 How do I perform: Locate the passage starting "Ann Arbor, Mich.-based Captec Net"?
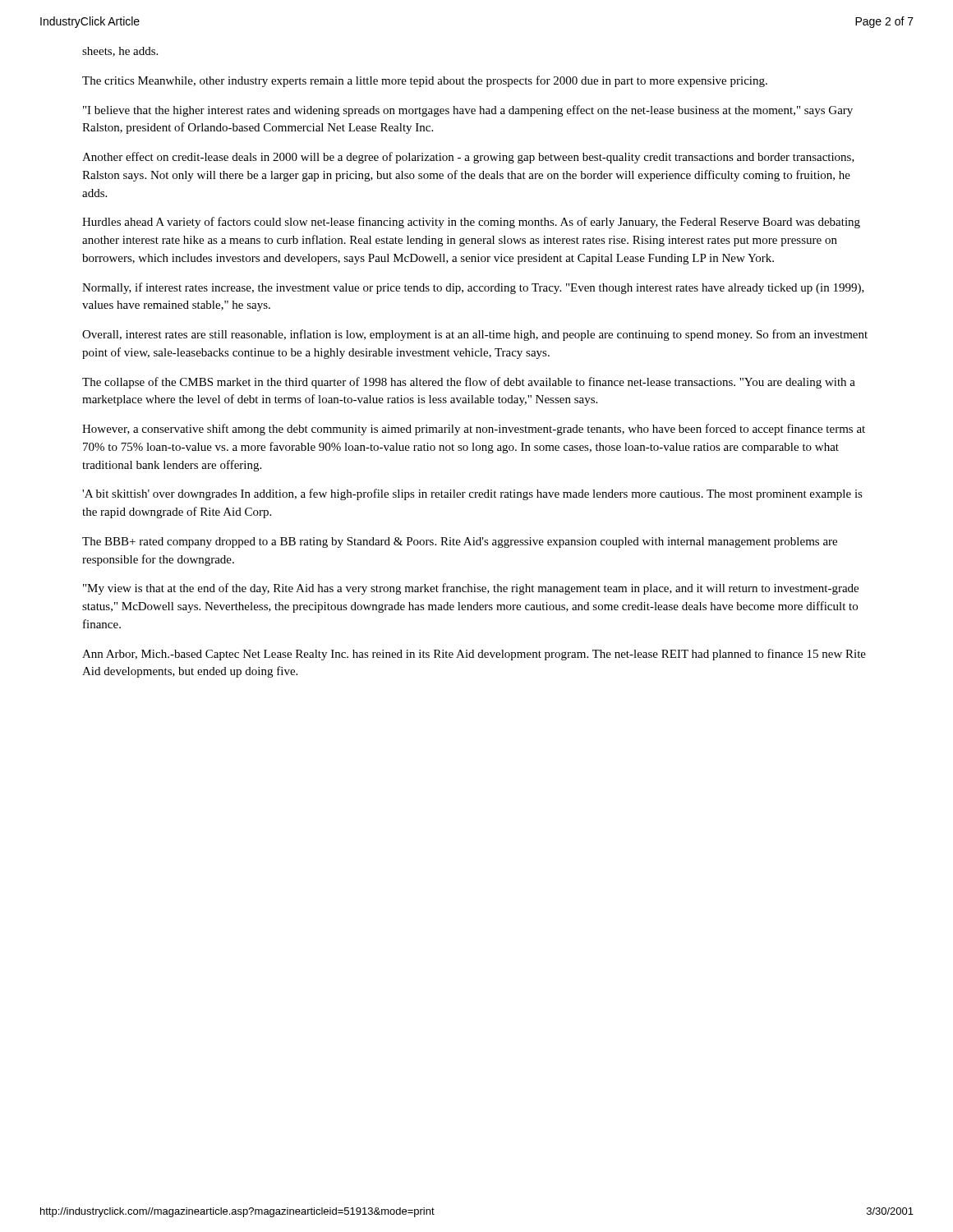tap(474, 662)
